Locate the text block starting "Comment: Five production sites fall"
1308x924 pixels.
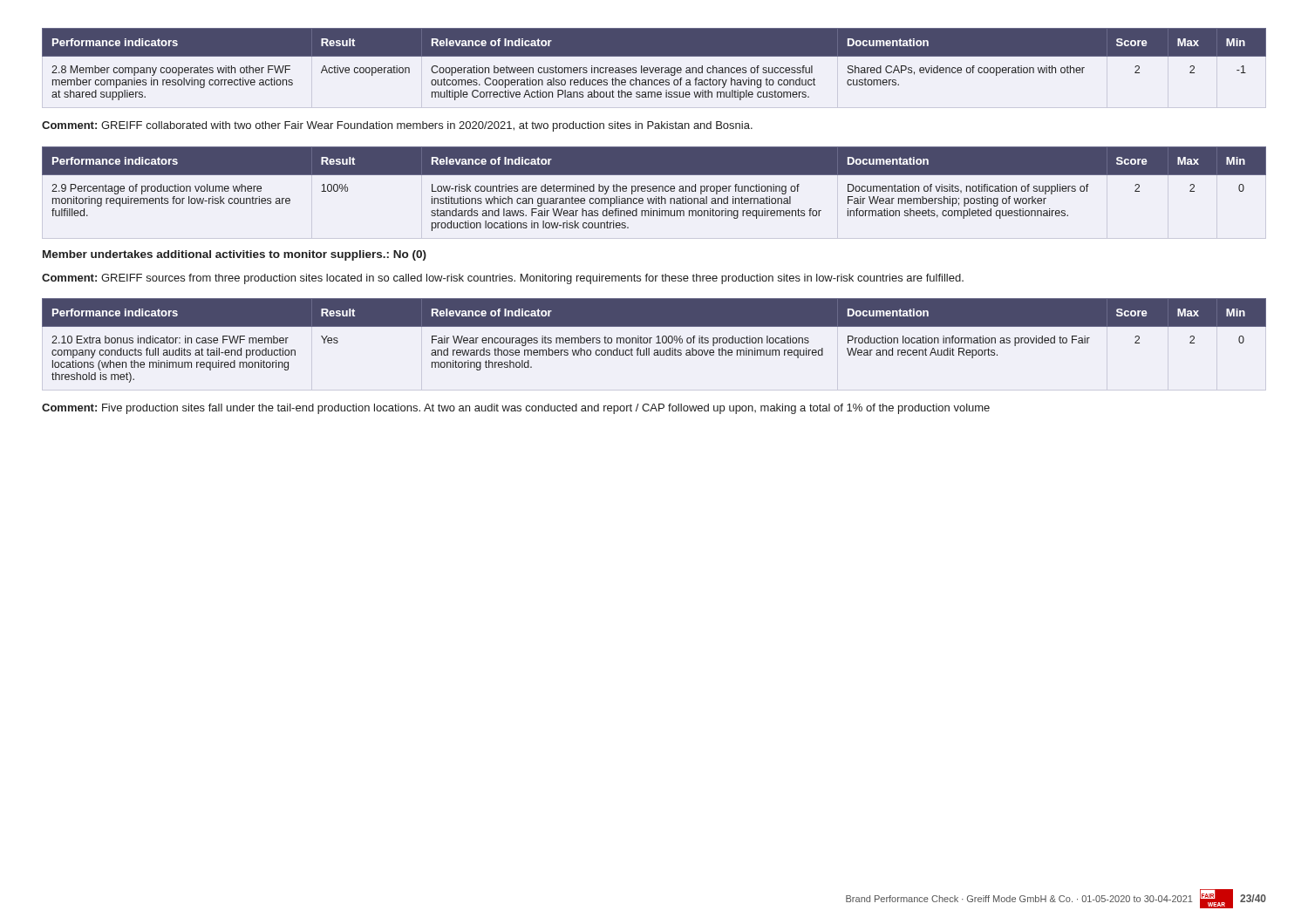coord(516,408)
